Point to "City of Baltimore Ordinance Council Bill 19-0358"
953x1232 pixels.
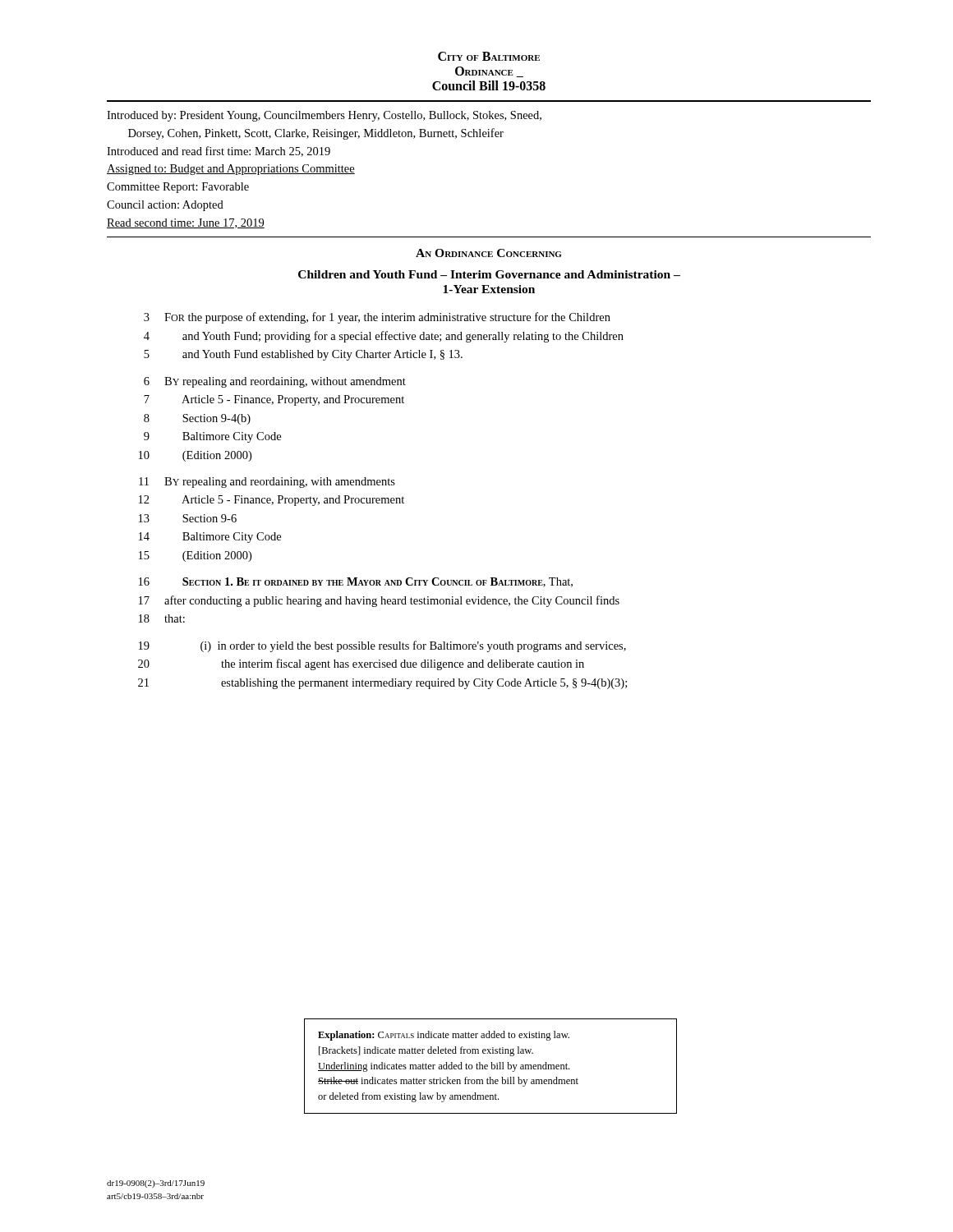click(489, 71)
